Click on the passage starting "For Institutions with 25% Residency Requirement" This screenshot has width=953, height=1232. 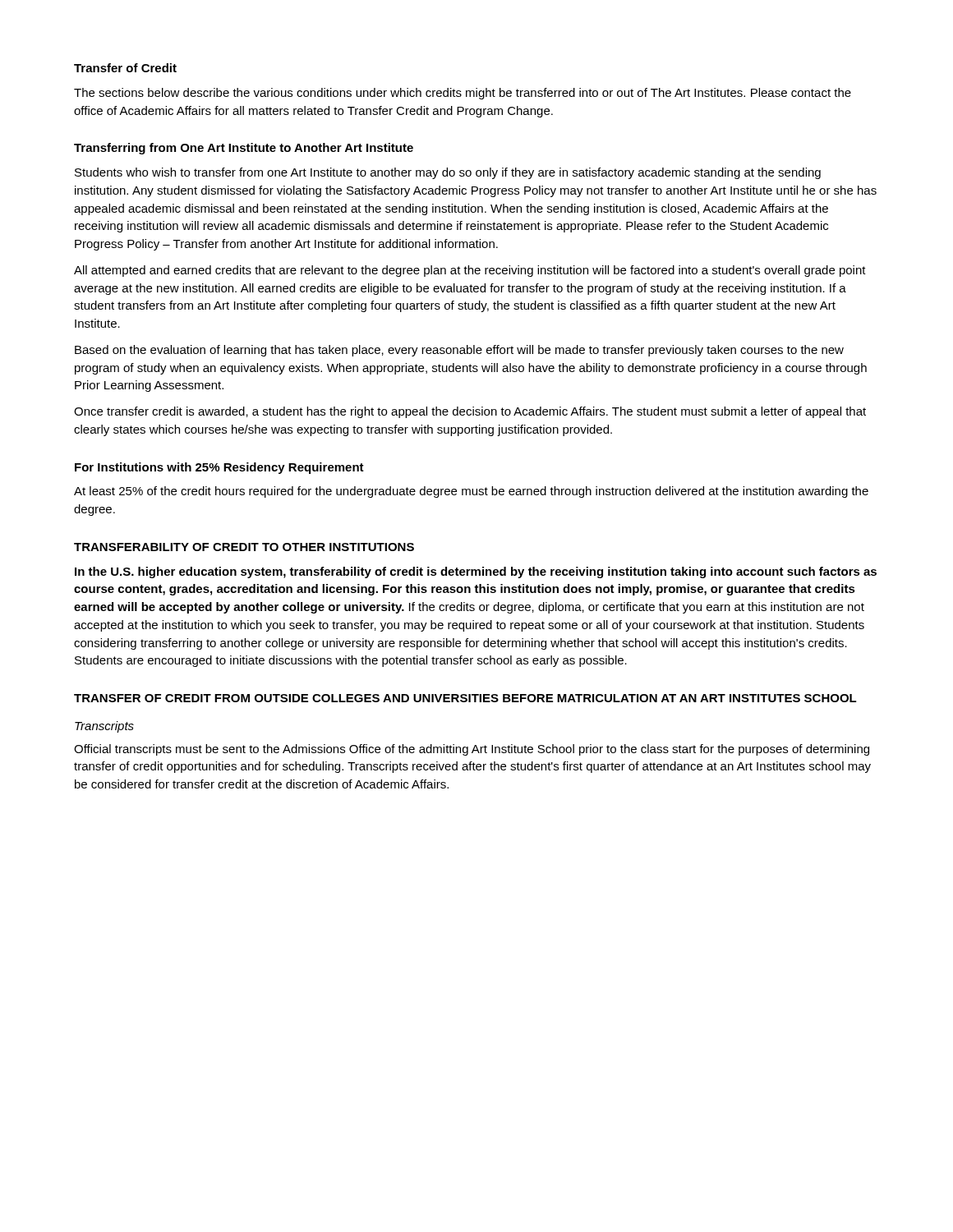pos(219,466)
